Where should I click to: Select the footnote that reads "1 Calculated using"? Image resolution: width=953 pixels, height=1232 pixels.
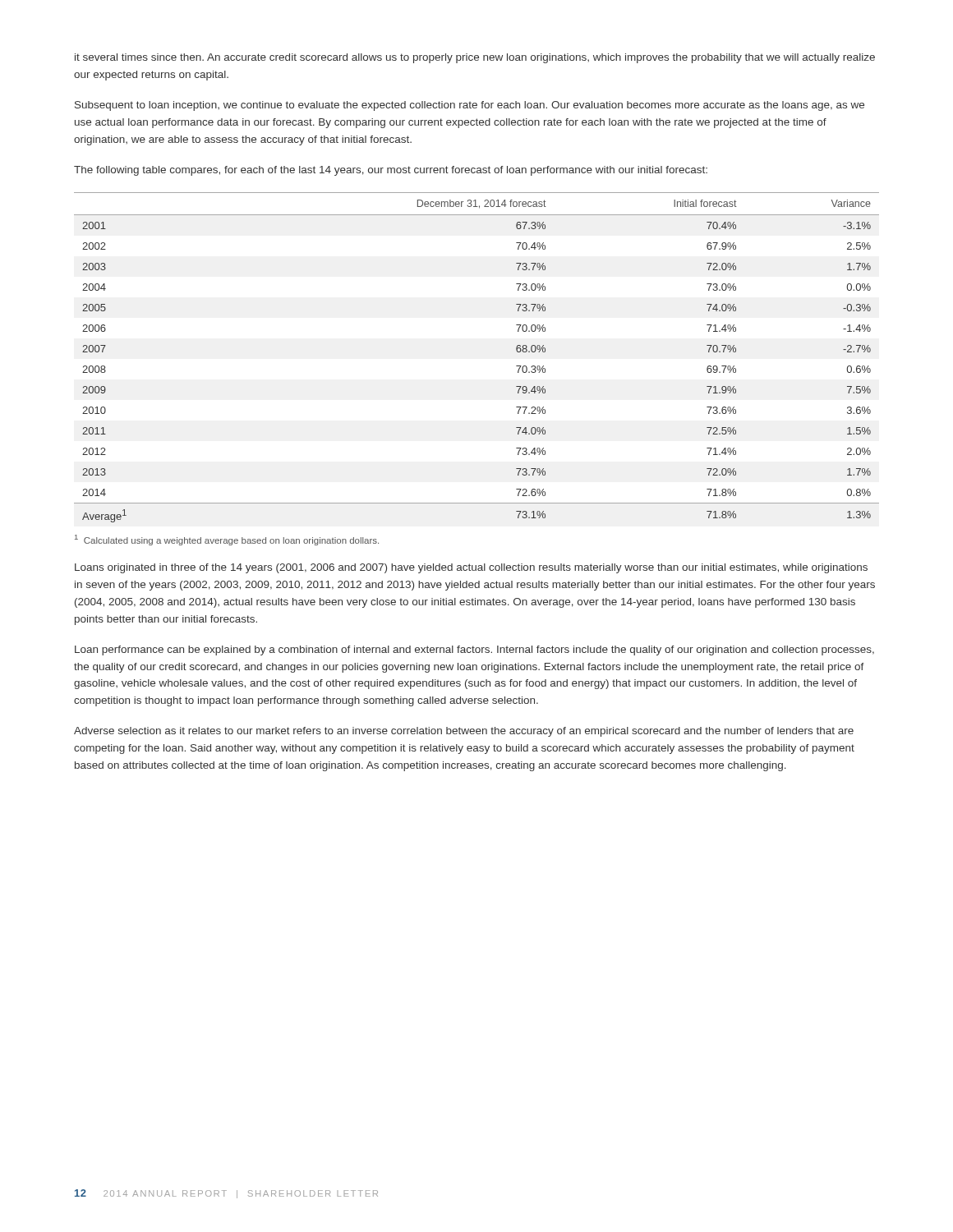tap(227, 539)
